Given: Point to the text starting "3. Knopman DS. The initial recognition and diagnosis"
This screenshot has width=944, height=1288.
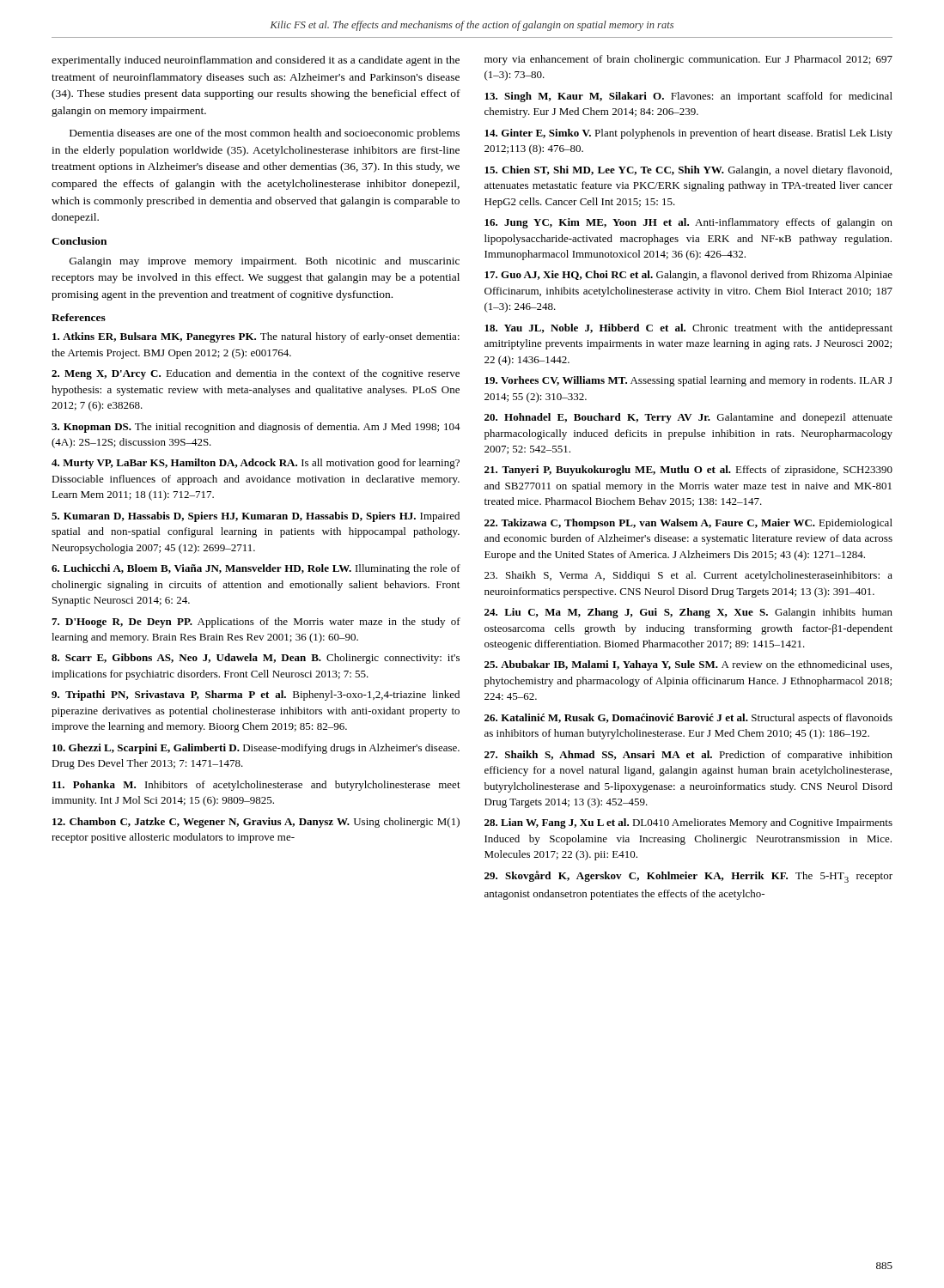Looking at the screenshot, I should click(256, 434).
